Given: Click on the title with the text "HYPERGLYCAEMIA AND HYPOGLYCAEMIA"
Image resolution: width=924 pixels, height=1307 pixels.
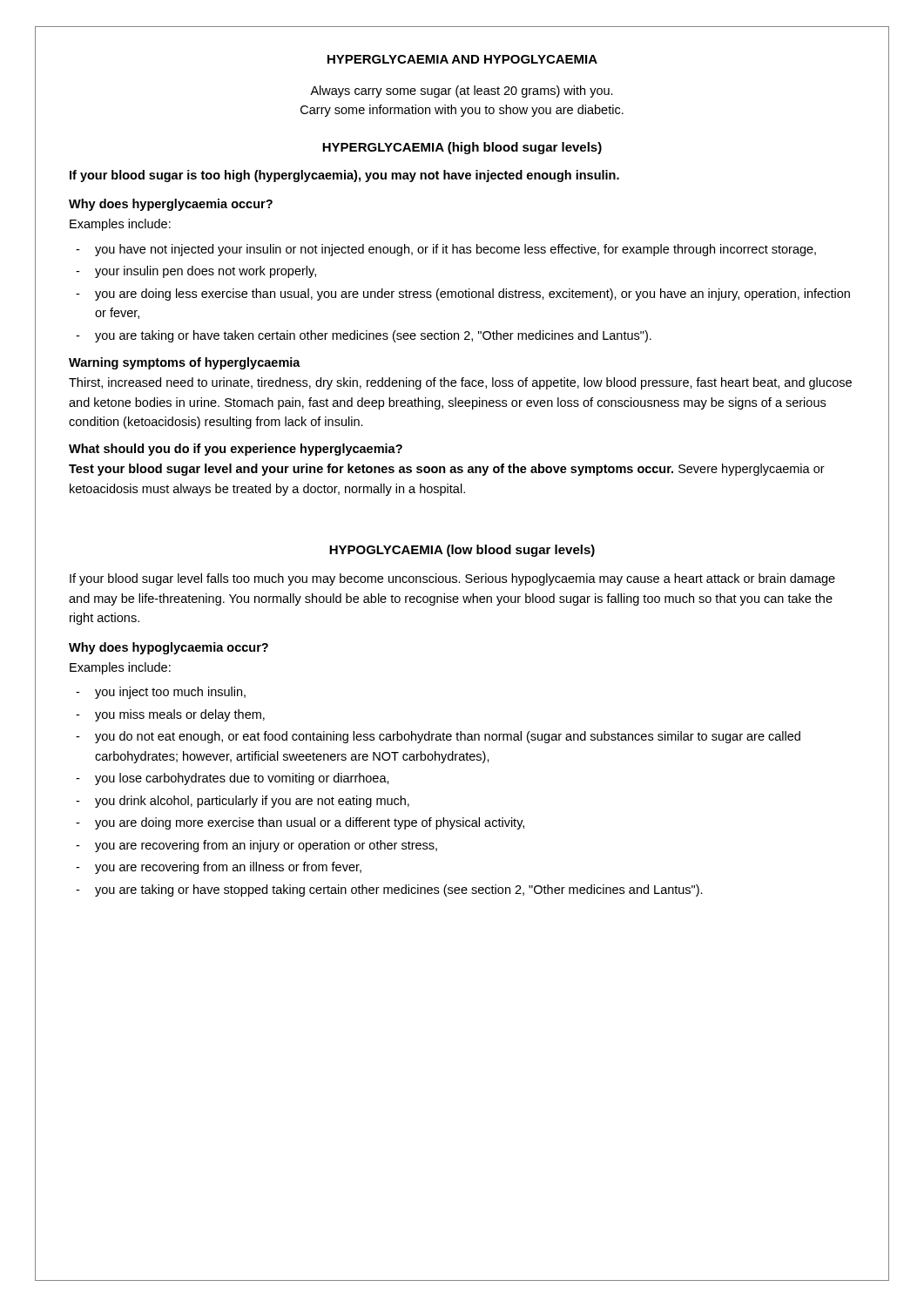Looking at the screenshot, I should 462,59.
